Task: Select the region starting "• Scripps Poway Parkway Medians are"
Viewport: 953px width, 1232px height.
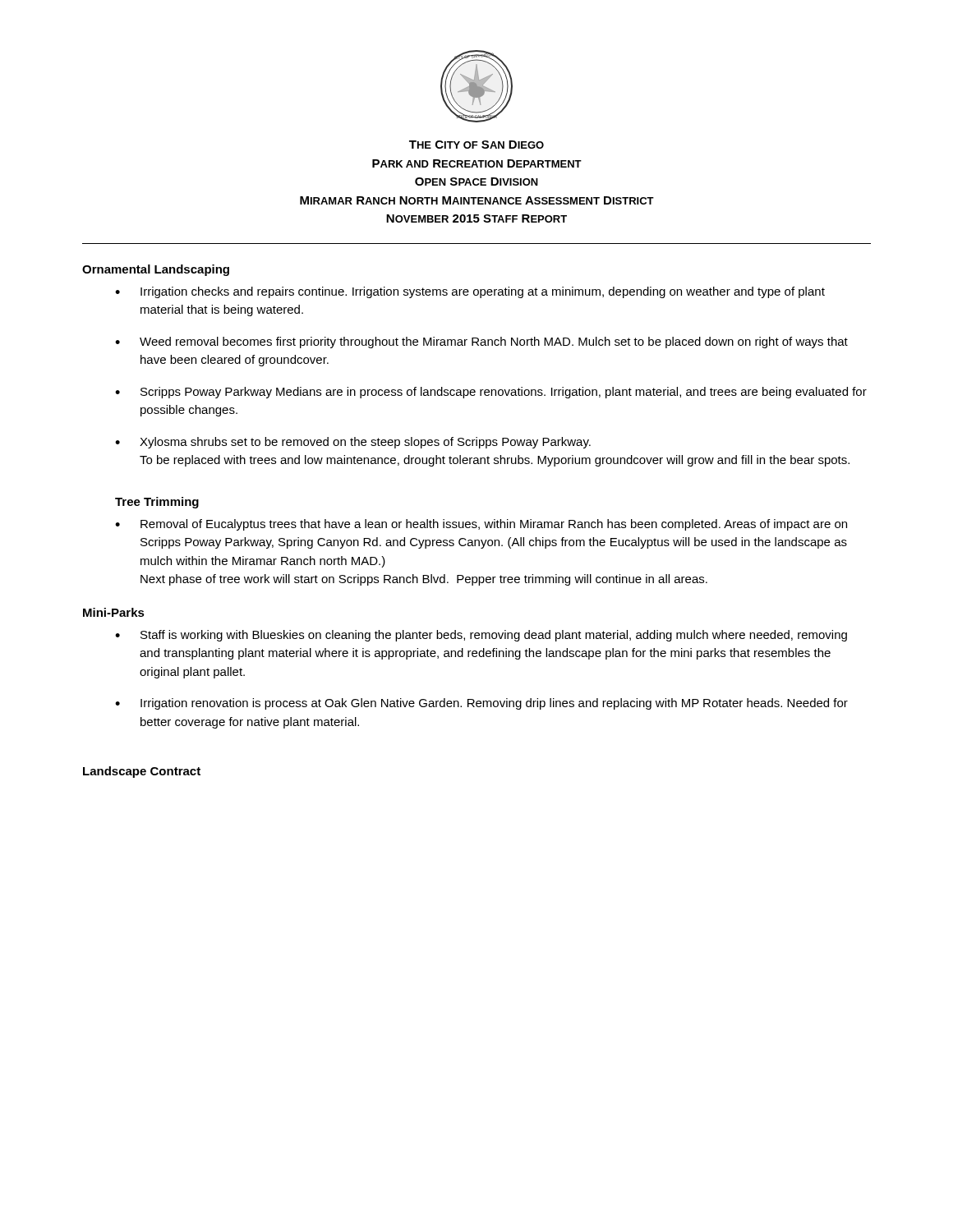Action: click(x=493, y=401)
